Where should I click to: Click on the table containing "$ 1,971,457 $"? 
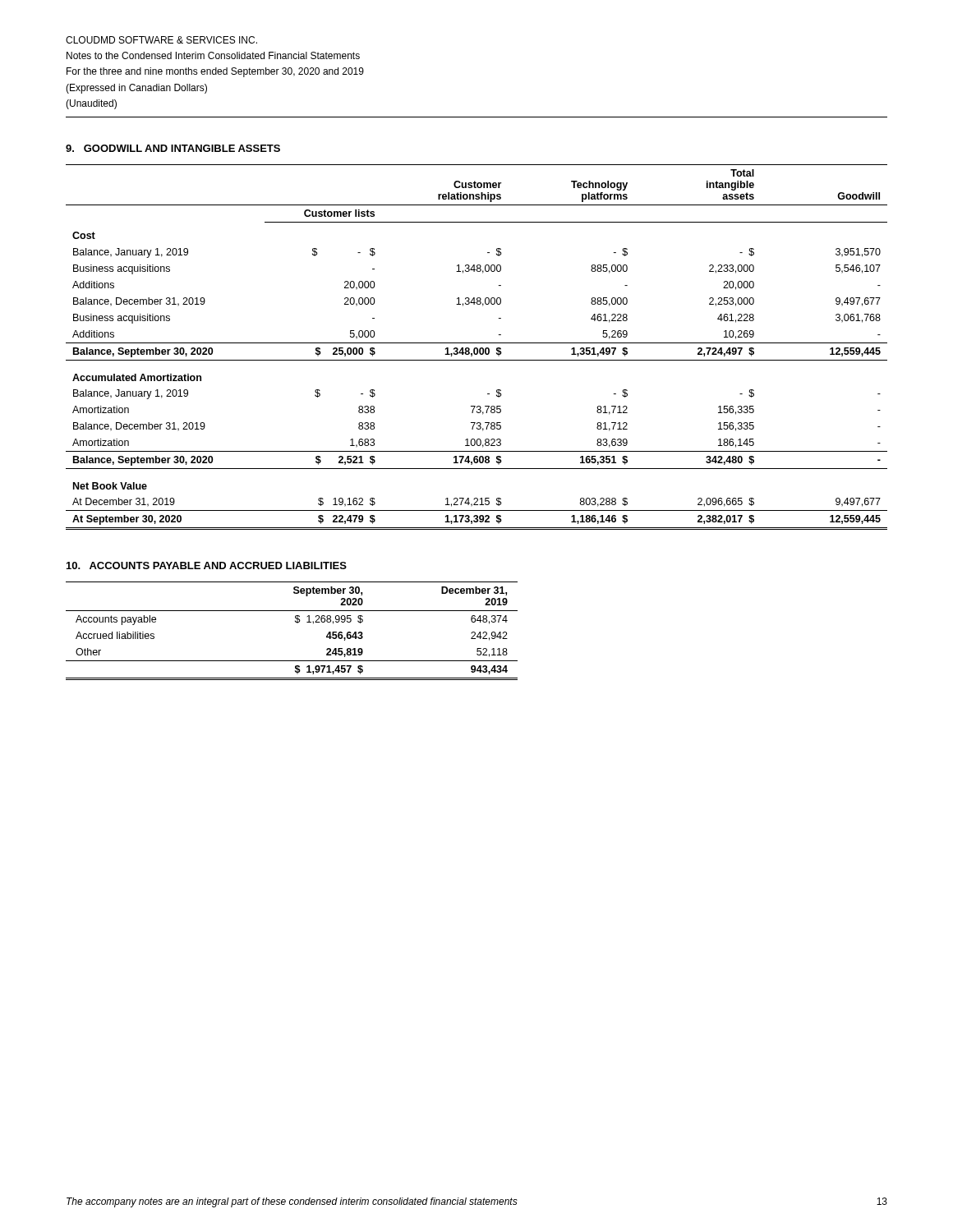point(476,631)
